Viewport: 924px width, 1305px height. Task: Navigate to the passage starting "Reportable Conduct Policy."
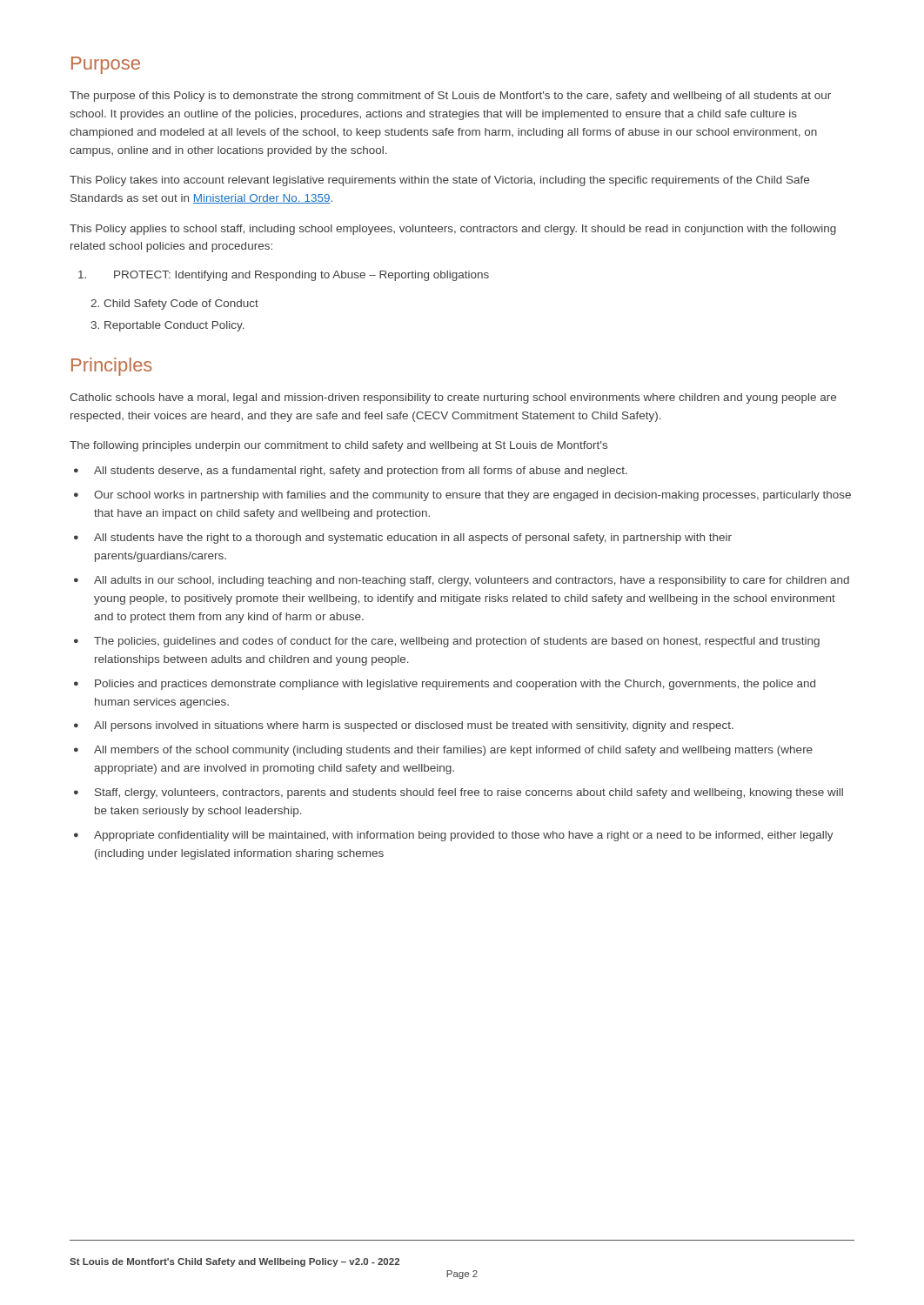pyautogui.click(x=168, y=326)
